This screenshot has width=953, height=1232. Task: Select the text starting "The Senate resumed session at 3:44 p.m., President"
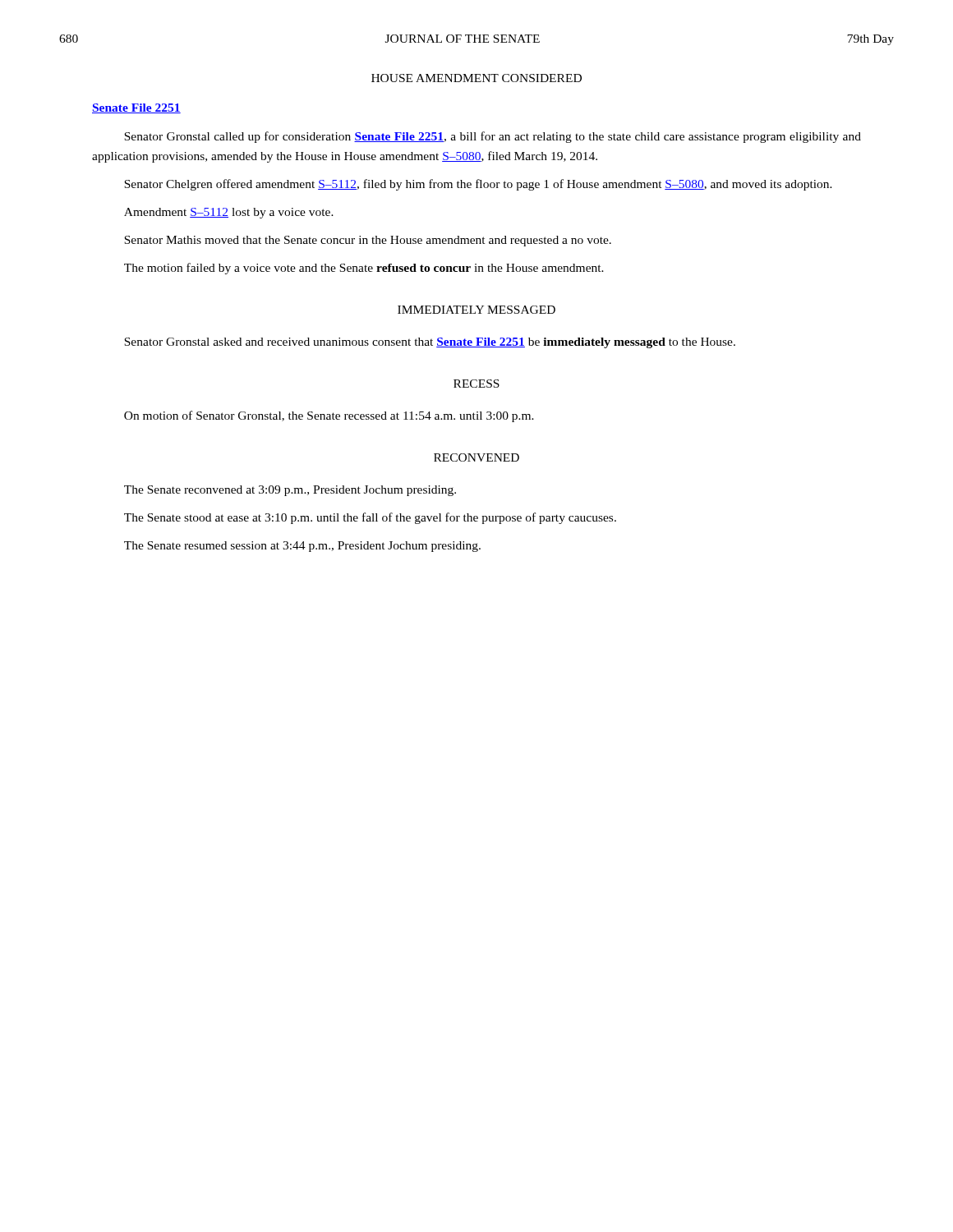(x=303, y=545)
